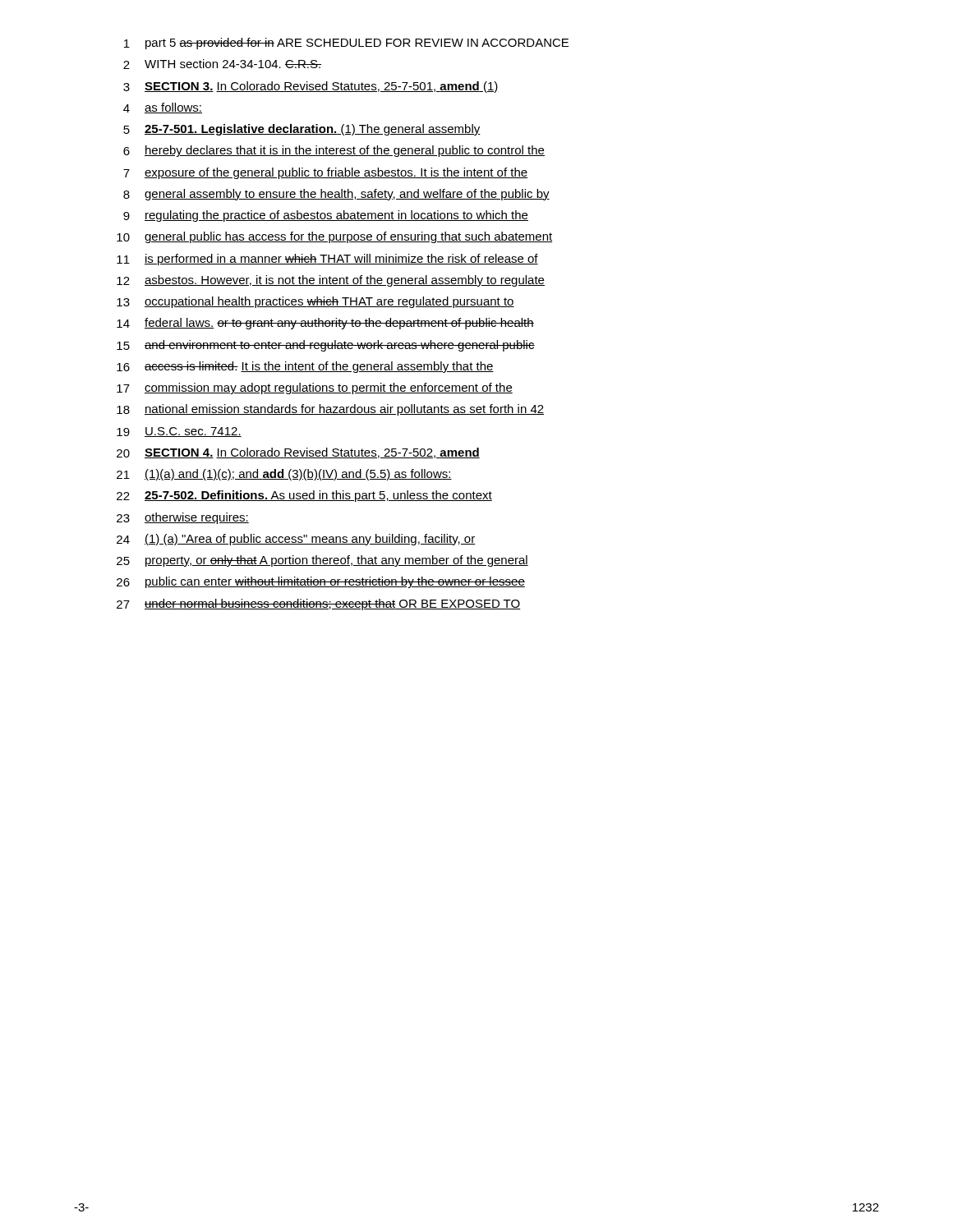
Task: Select the list item that says "14 federal laws. or"
Action: pyautogui.click(x=489, y=323)
